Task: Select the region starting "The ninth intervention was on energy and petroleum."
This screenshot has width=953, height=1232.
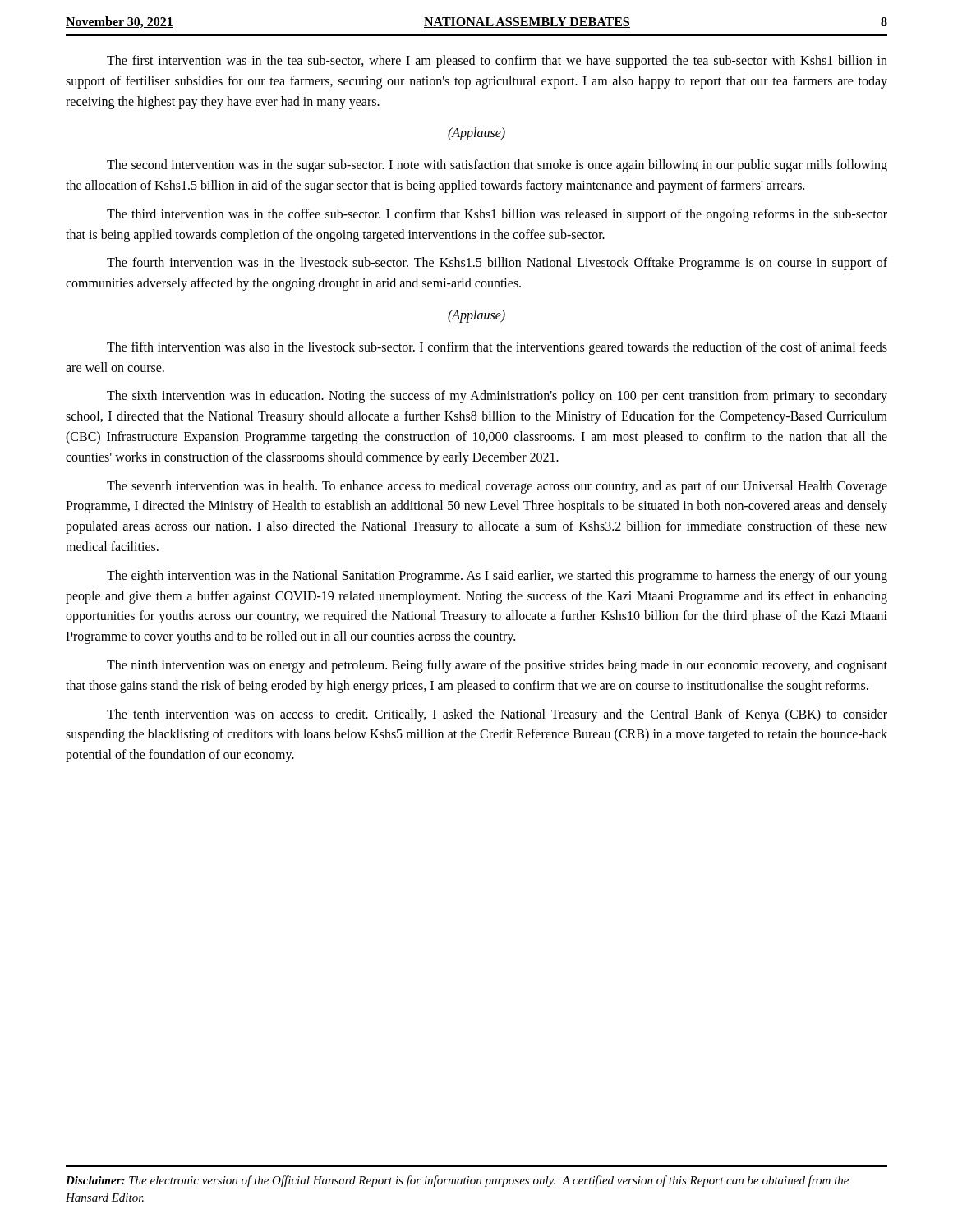Action: (x=476, y=675)
